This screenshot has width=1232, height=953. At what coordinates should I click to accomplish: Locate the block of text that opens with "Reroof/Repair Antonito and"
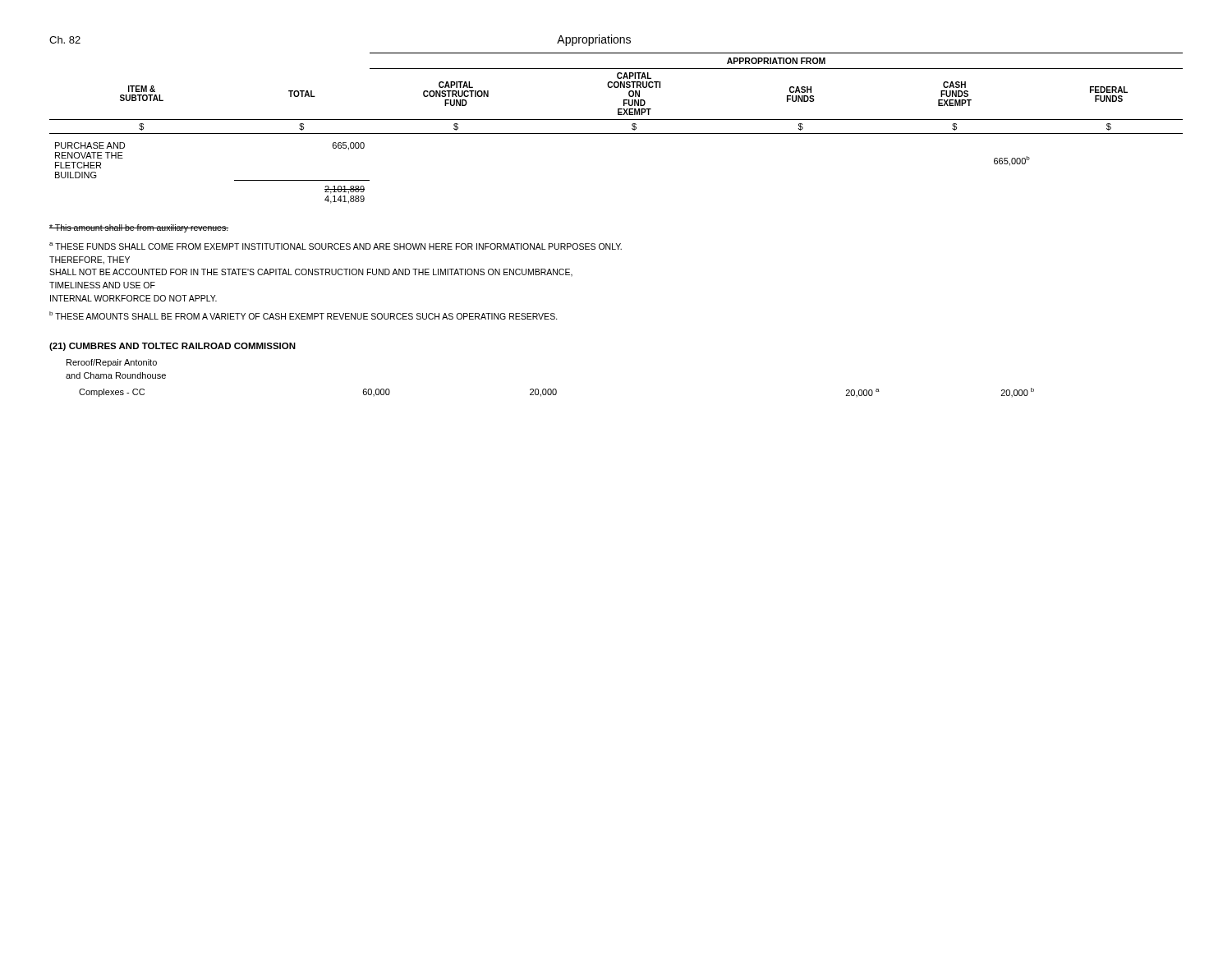click(116, 369)
